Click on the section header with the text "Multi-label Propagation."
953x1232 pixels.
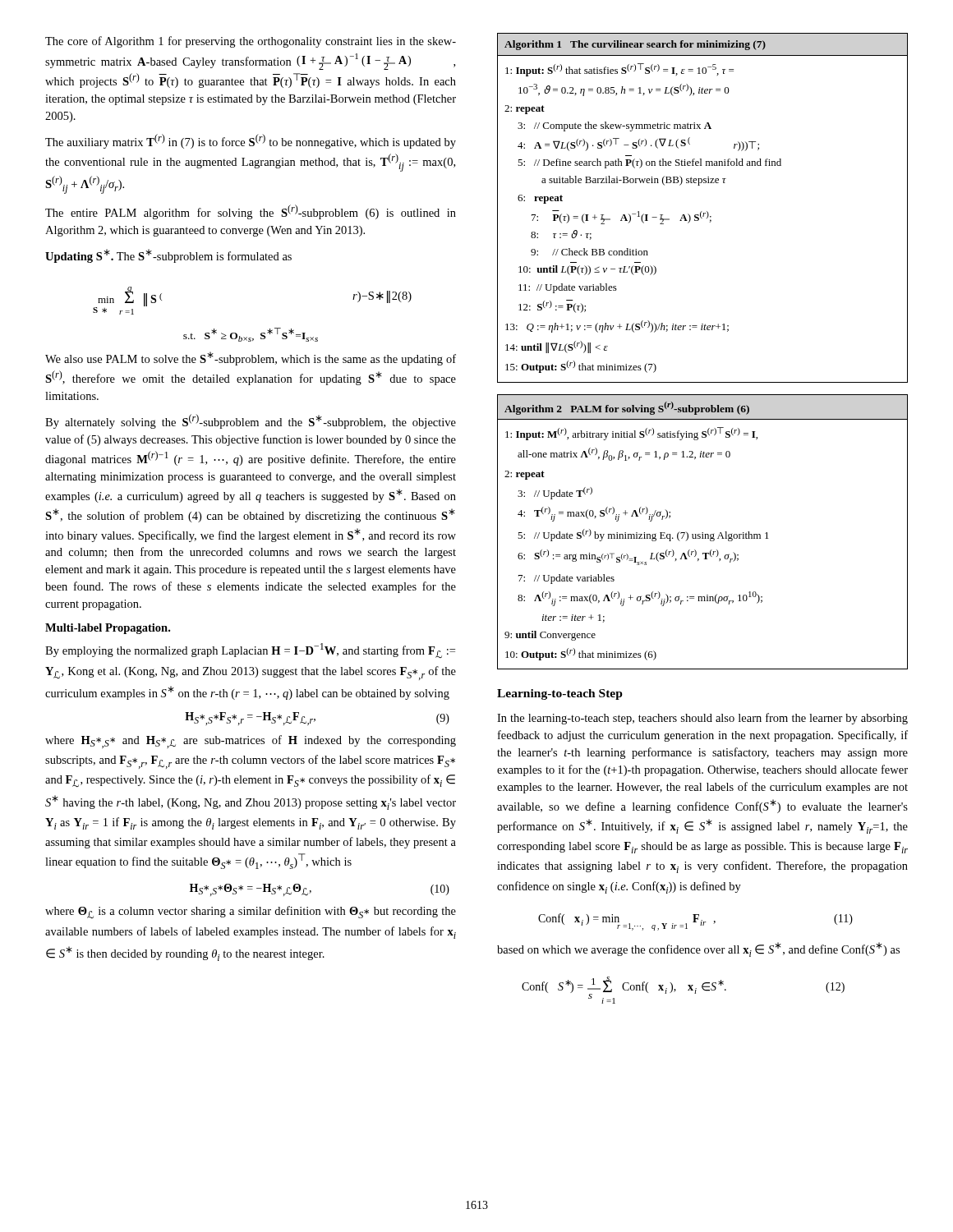[x=108, y=628]
